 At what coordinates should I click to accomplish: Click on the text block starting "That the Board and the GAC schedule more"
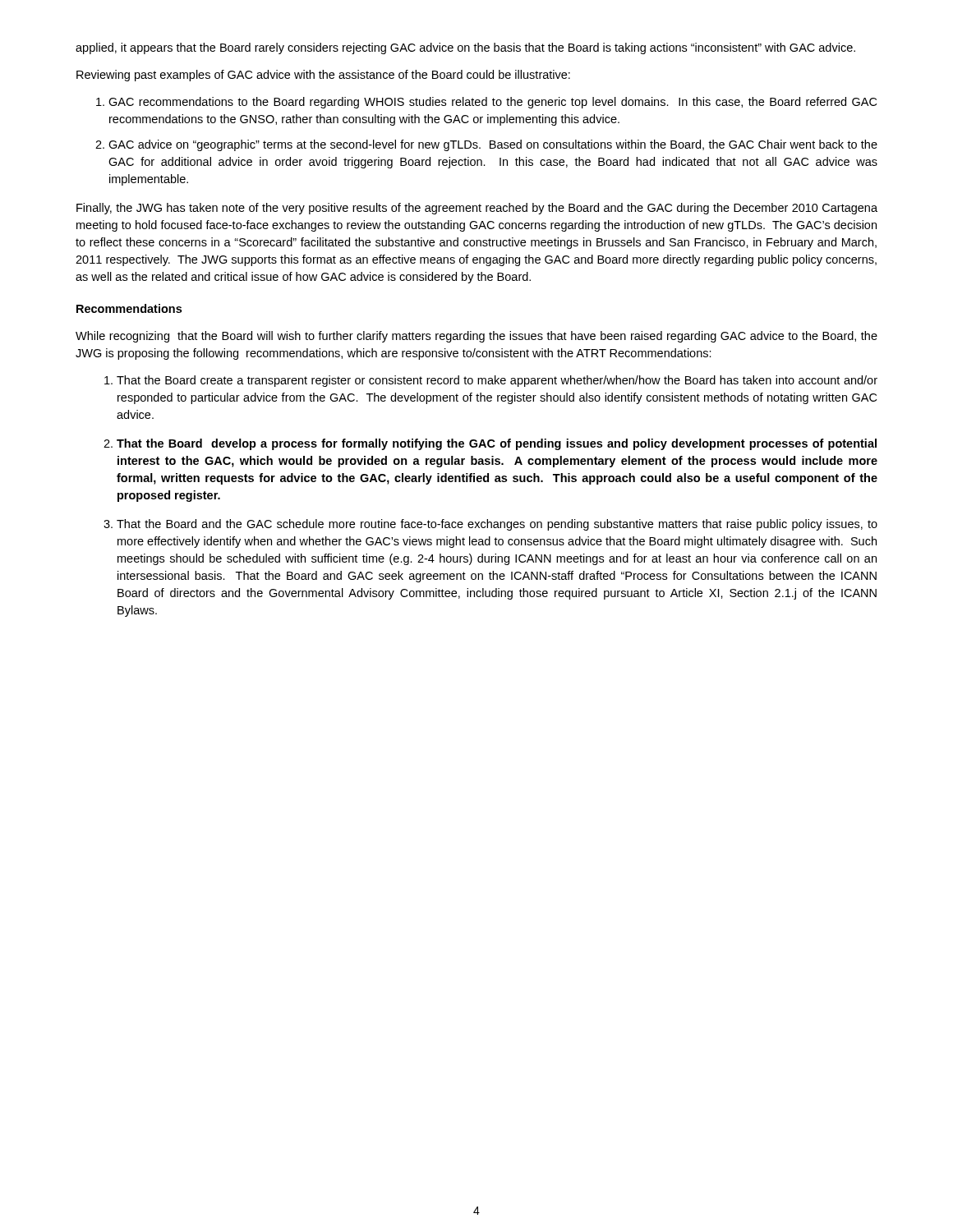click(497, 568)
